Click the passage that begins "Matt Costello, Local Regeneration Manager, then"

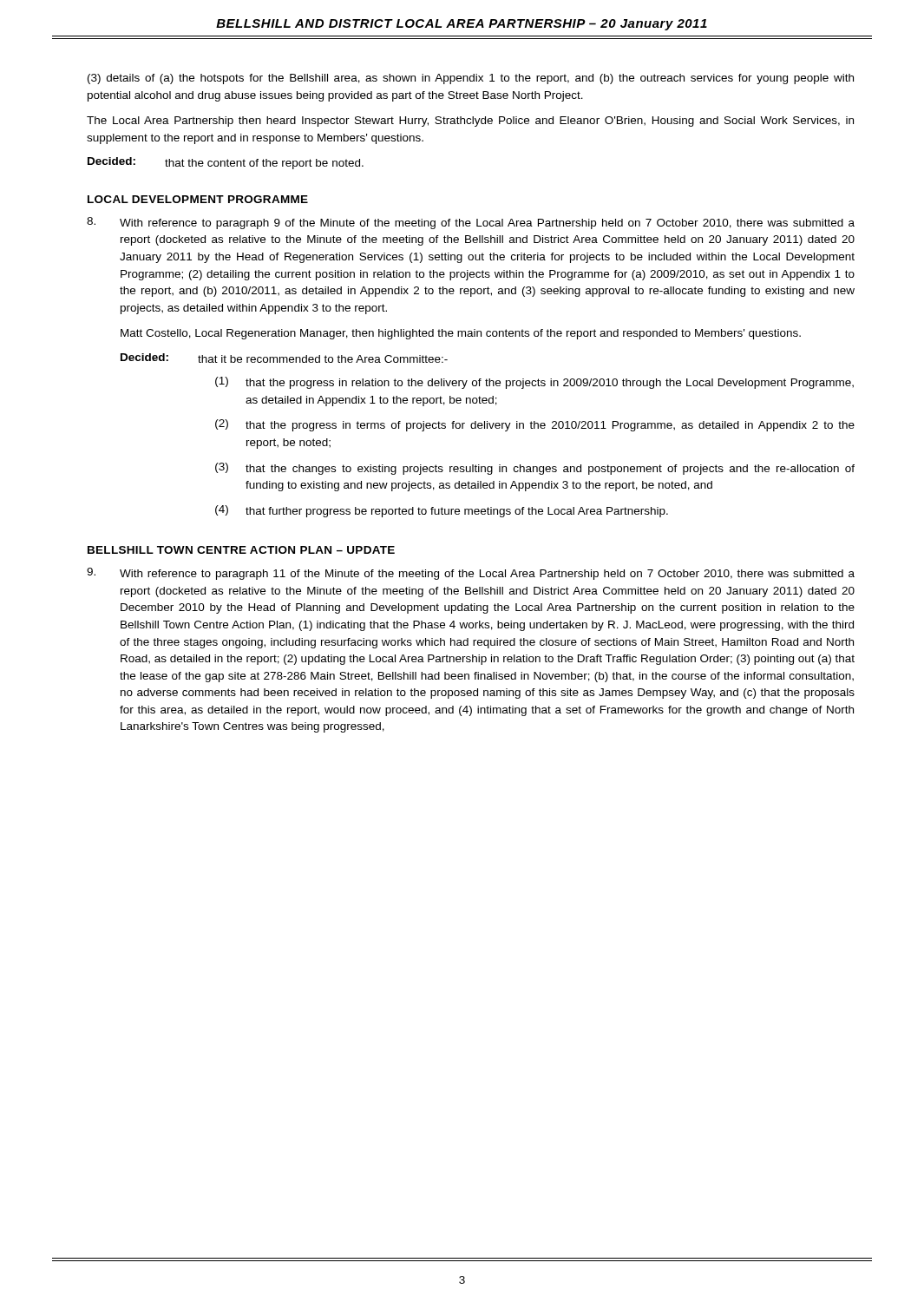pos(461,333)
